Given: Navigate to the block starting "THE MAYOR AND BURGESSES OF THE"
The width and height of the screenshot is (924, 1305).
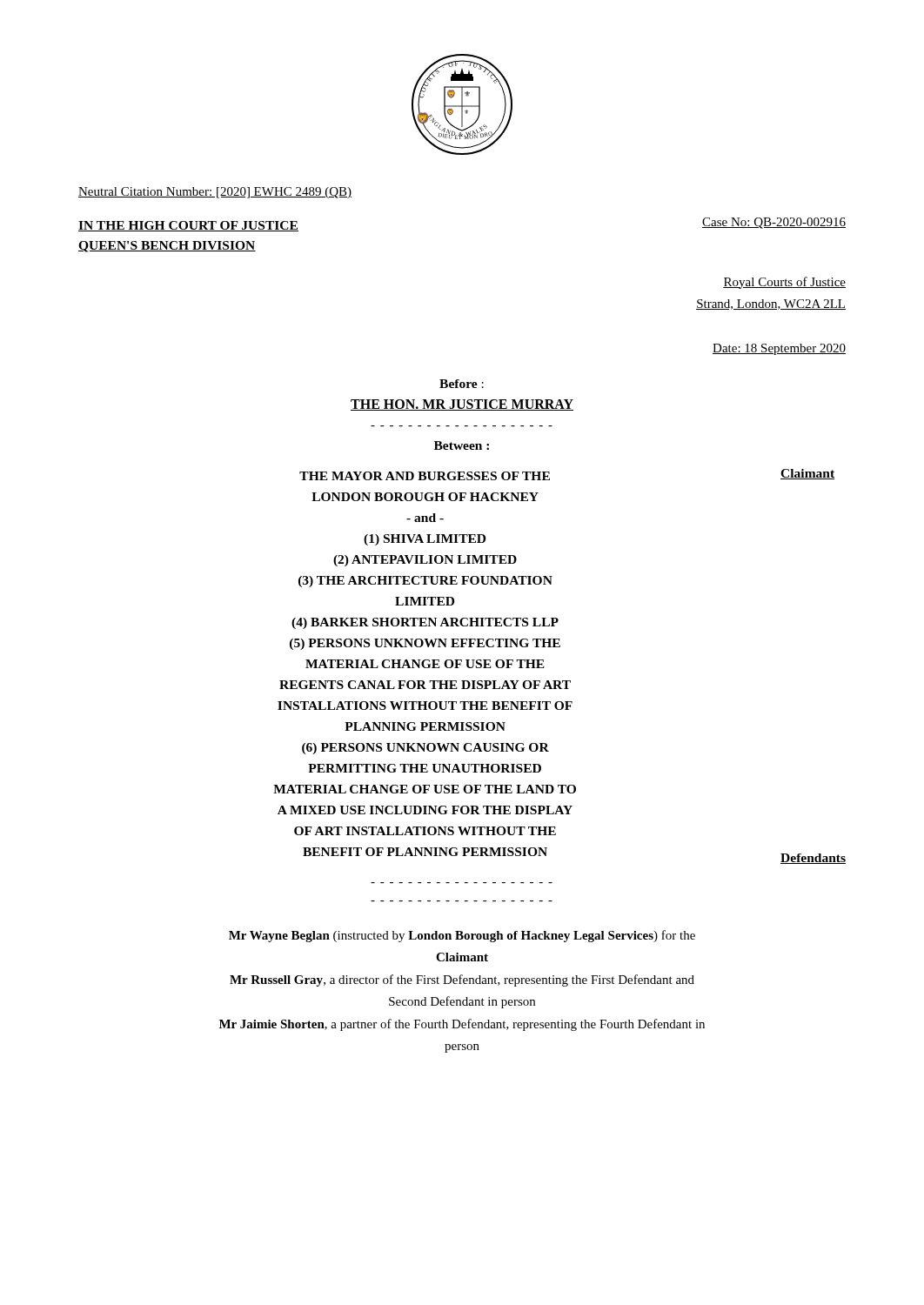Looking at the screenshot, I should 425,663.
